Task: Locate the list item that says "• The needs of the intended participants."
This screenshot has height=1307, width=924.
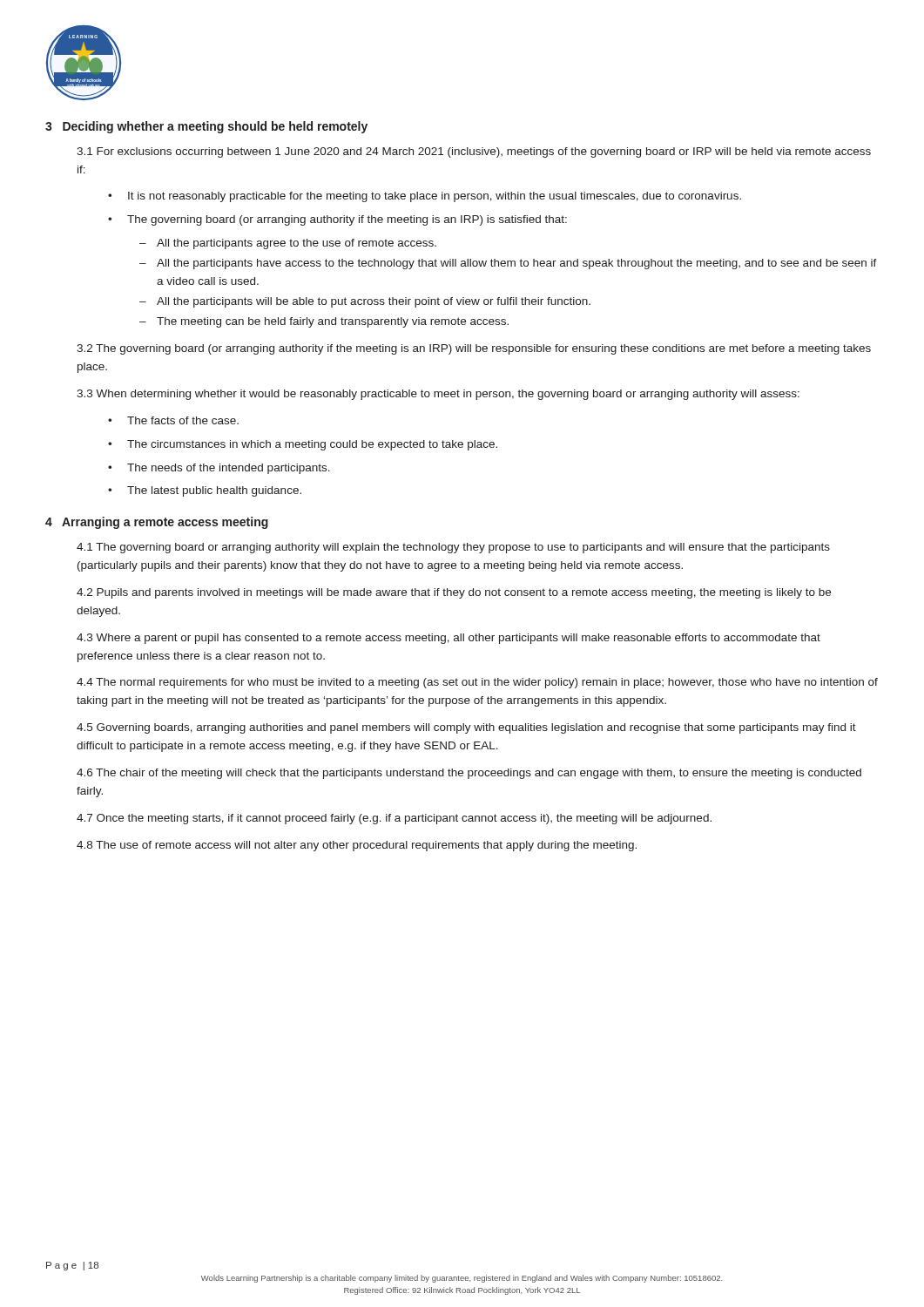Action: [219, 468]
